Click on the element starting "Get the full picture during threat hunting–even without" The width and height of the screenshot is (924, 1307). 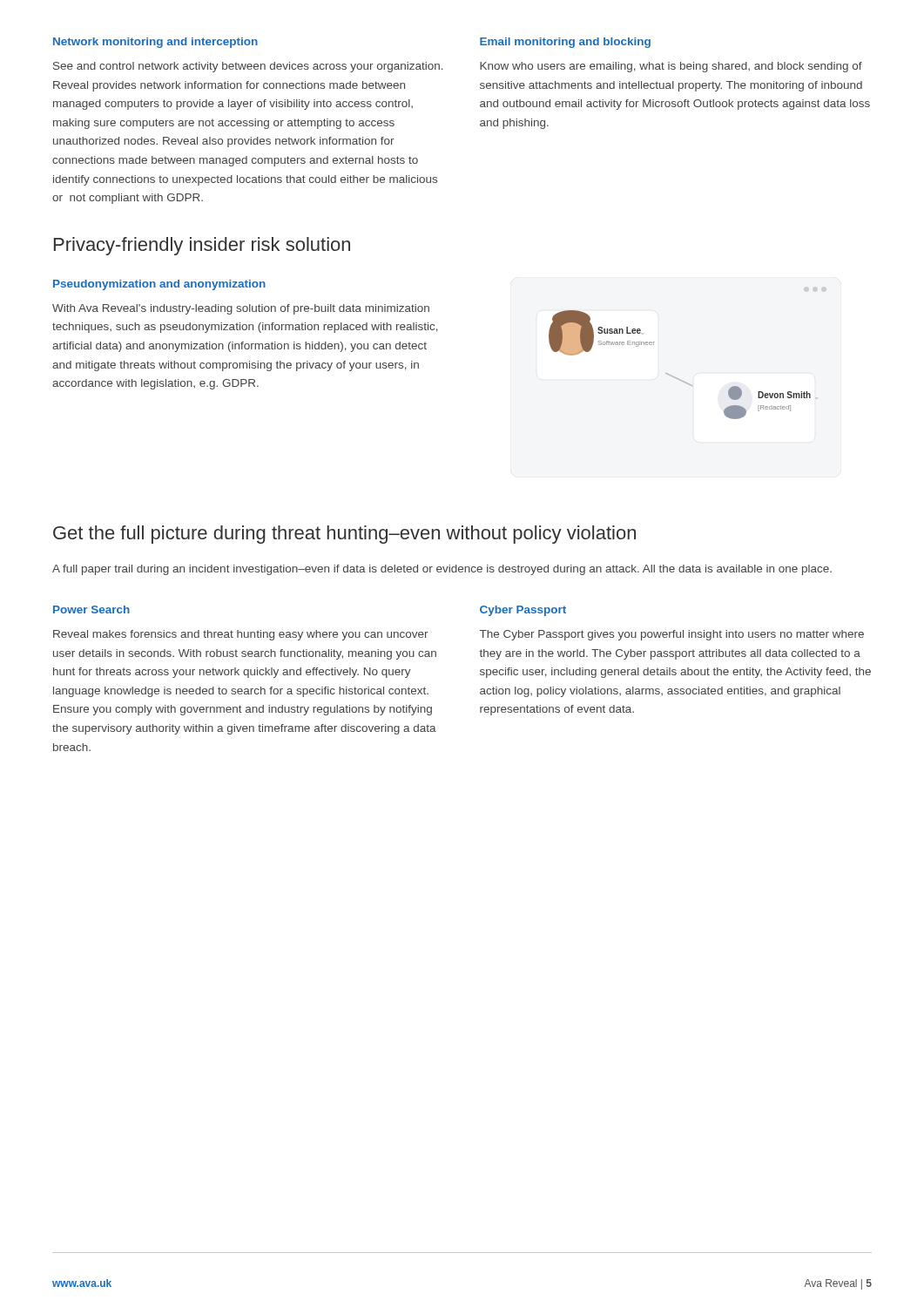click(345, 533)
